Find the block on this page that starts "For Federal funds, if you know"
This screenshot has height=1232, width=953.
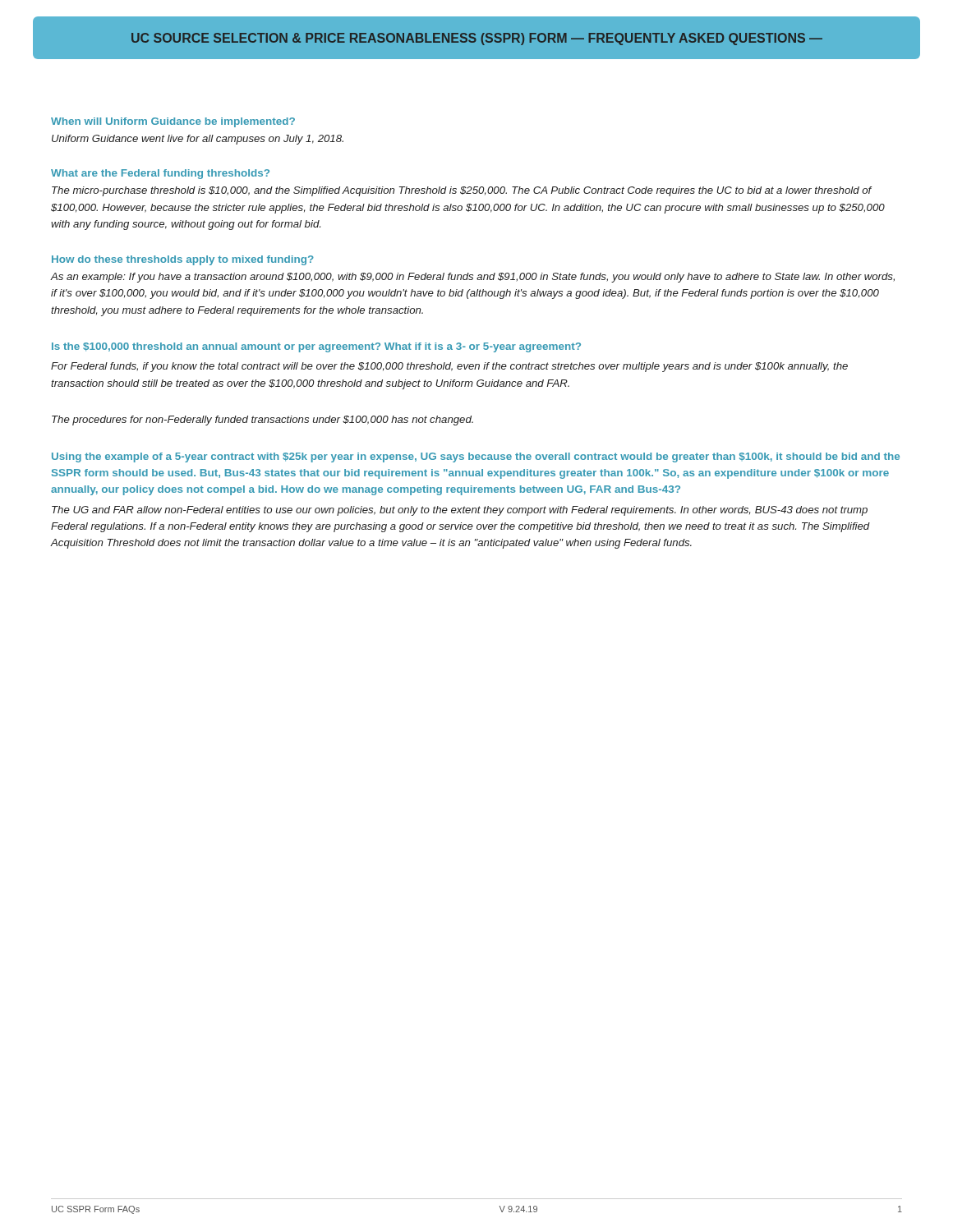(449, 375)
